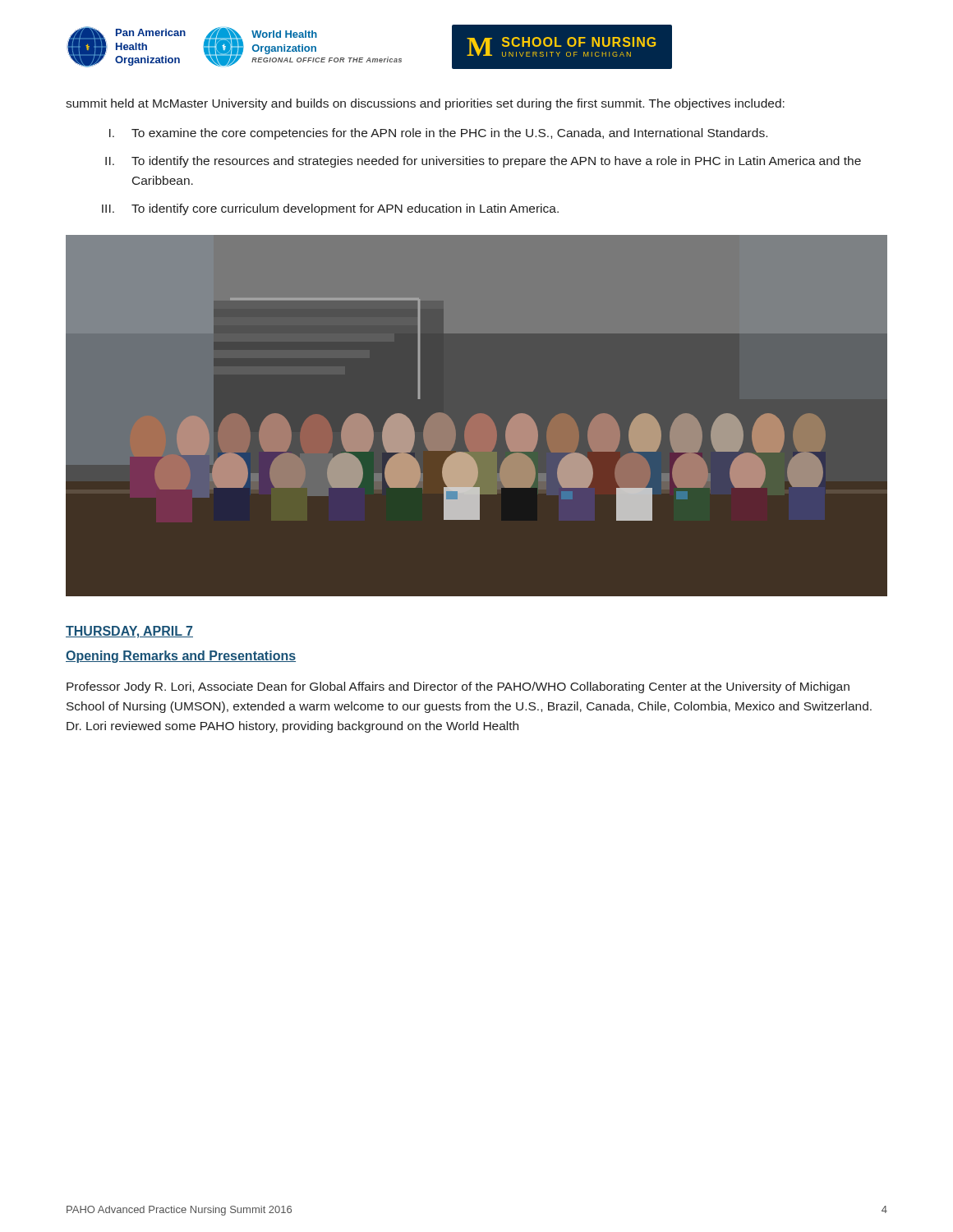Navigate to the text block starting "I. To examine the core"
The image size is (953, 1232).
(476, 133)
